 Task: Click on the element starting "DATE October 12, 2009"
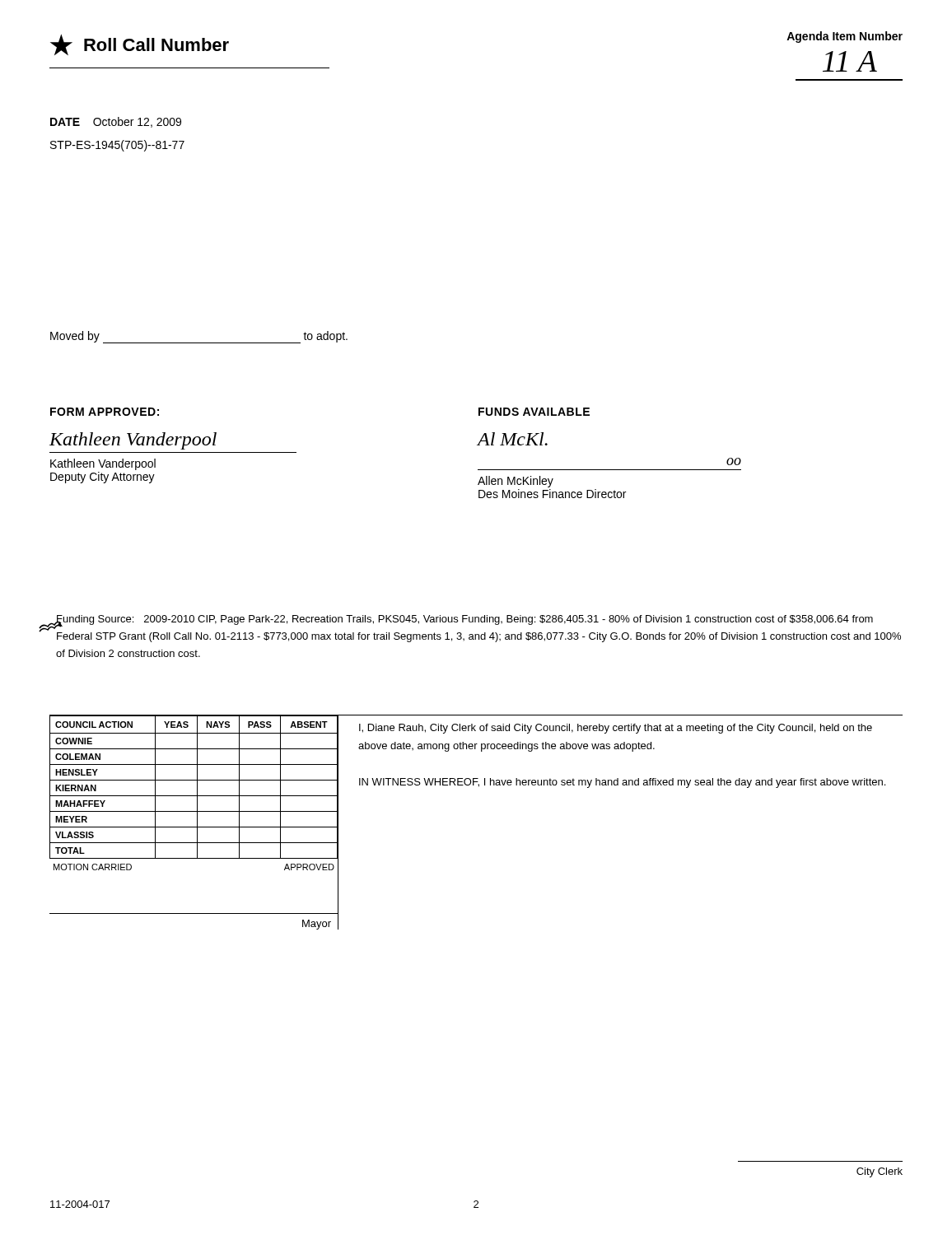coord(116,122)
